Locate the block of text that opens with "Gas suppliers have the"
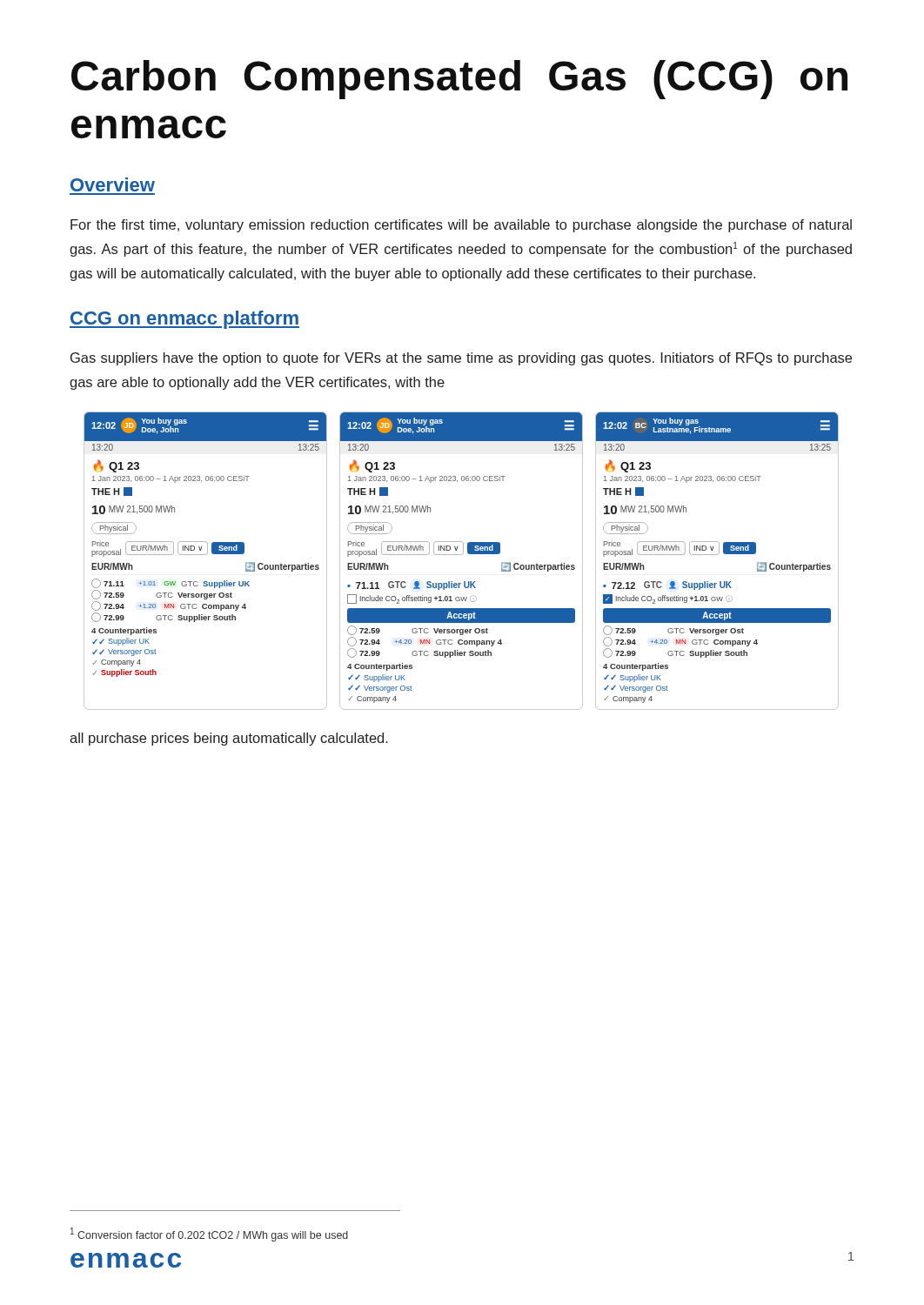 (x=461, y=369)
